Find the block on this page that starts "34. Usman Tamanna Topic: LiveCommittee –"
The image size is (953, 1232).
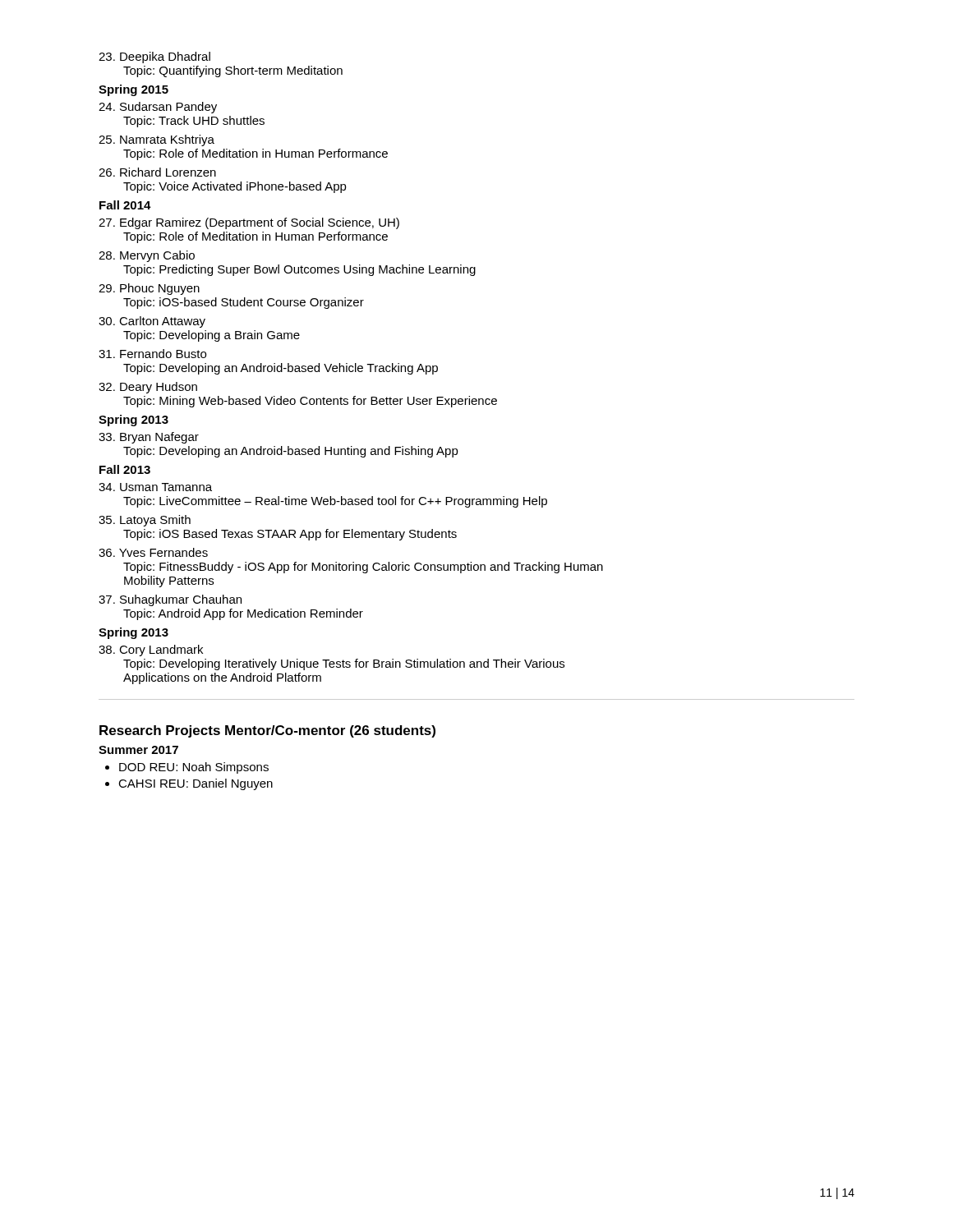click(x=476, y=494)
